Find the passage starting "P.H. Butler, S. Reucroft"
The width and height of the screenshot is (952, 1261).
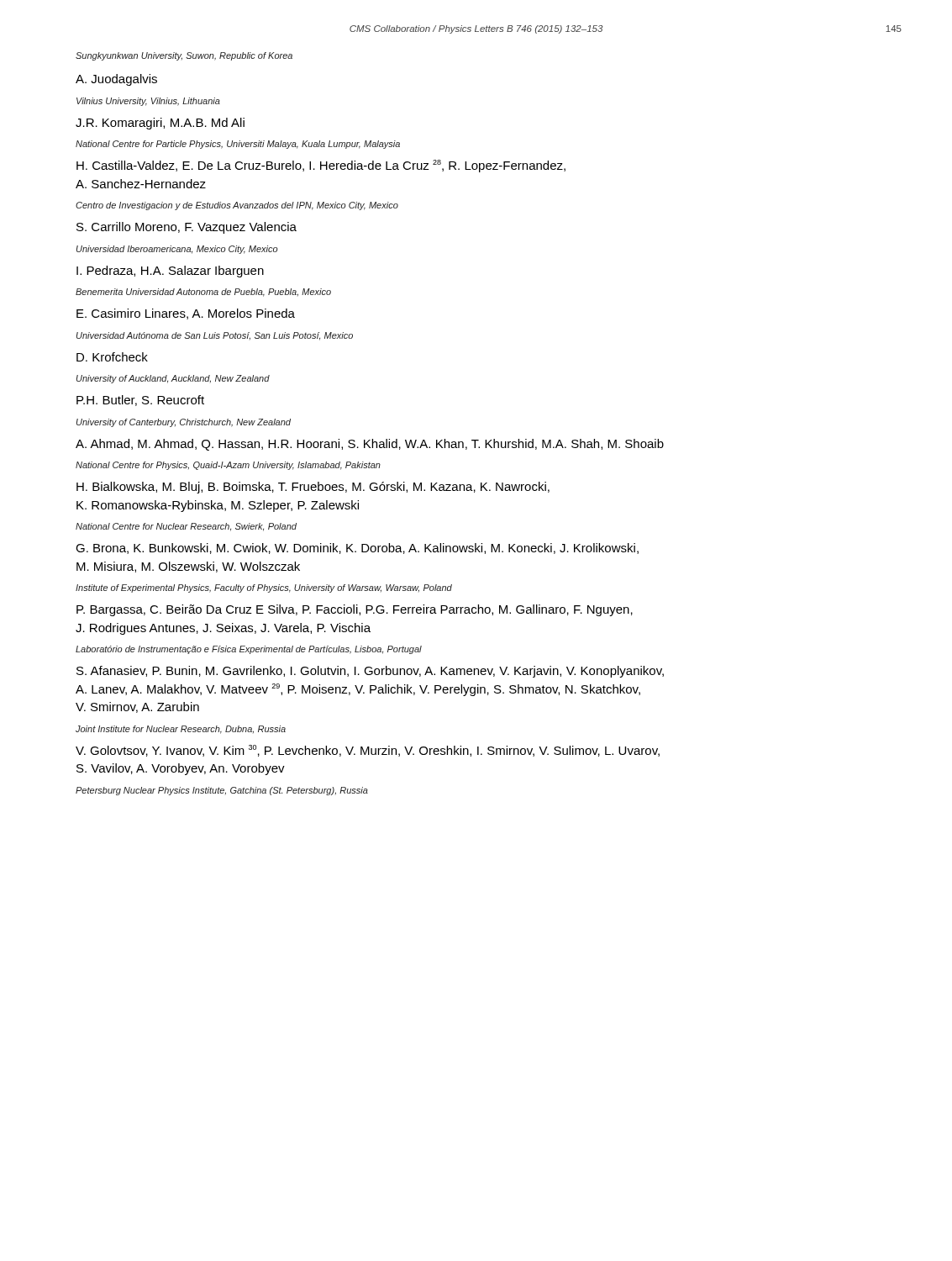[140, 401]
